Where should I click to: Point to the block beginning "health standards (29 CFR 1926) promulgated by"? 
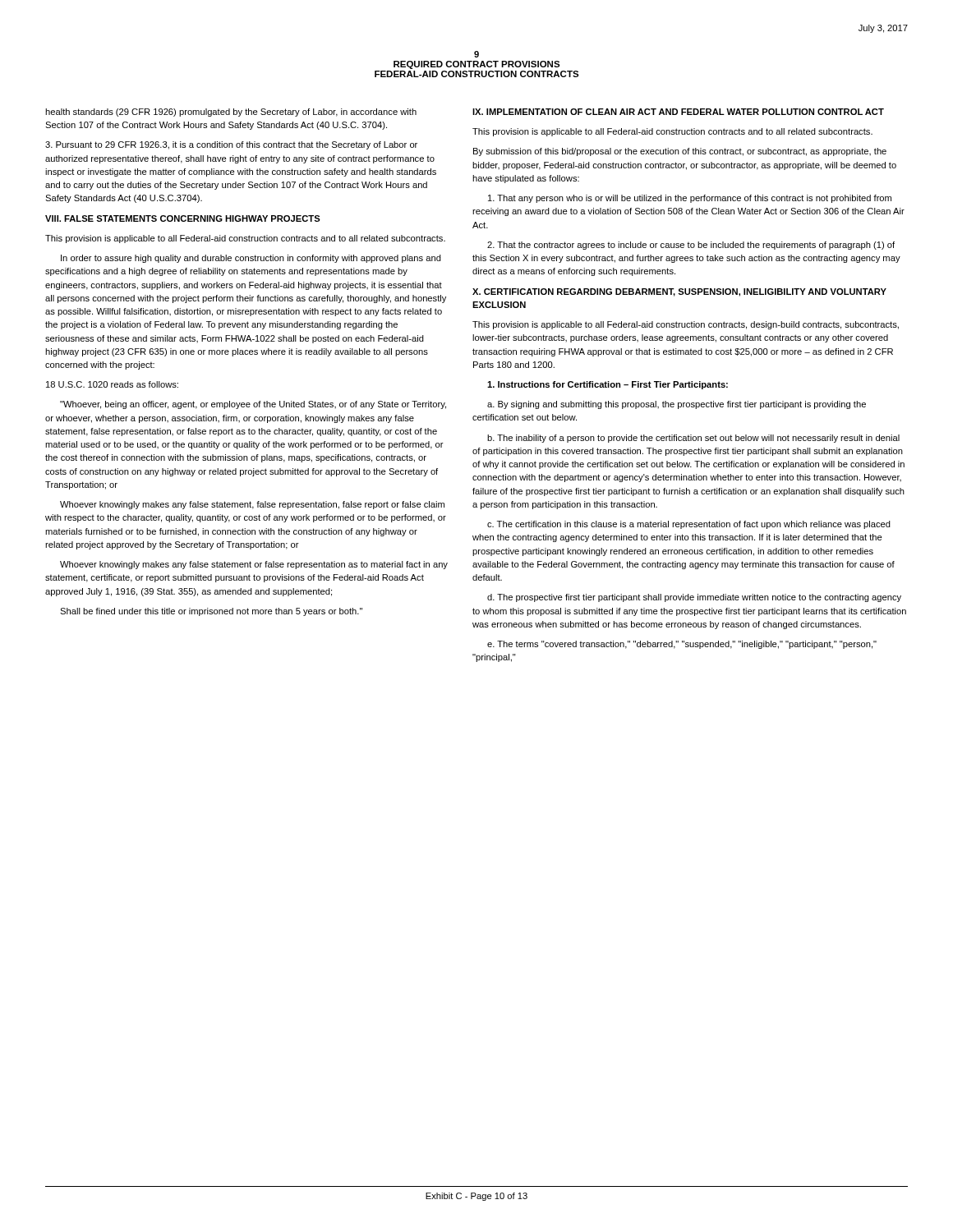point(246,118)
